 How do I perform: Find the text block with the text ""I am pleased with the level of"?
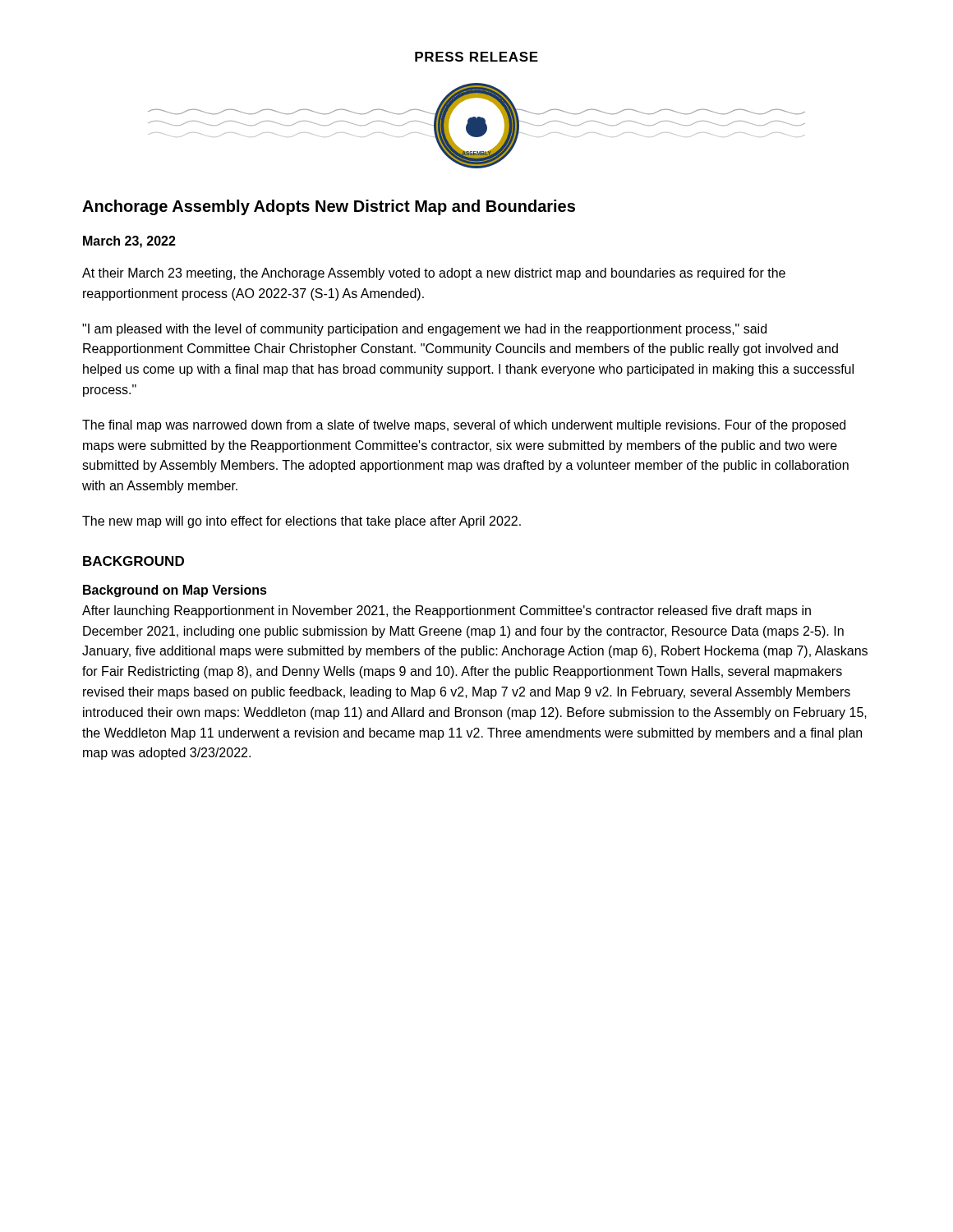(468, 359)
